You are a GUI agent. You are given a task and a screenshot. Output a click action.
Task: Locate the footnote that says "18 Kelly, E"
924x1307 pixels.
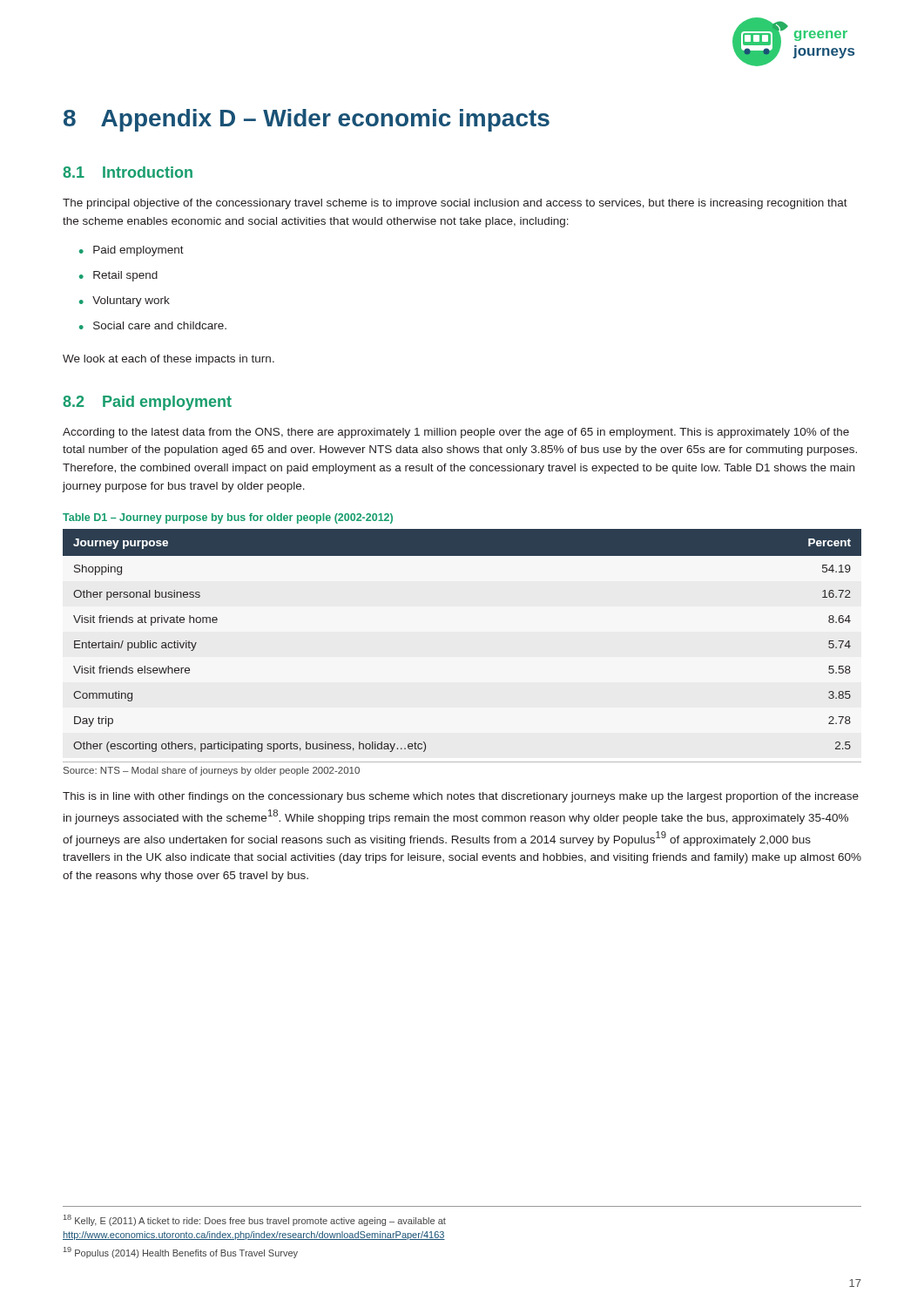(x=254, y=1227)
